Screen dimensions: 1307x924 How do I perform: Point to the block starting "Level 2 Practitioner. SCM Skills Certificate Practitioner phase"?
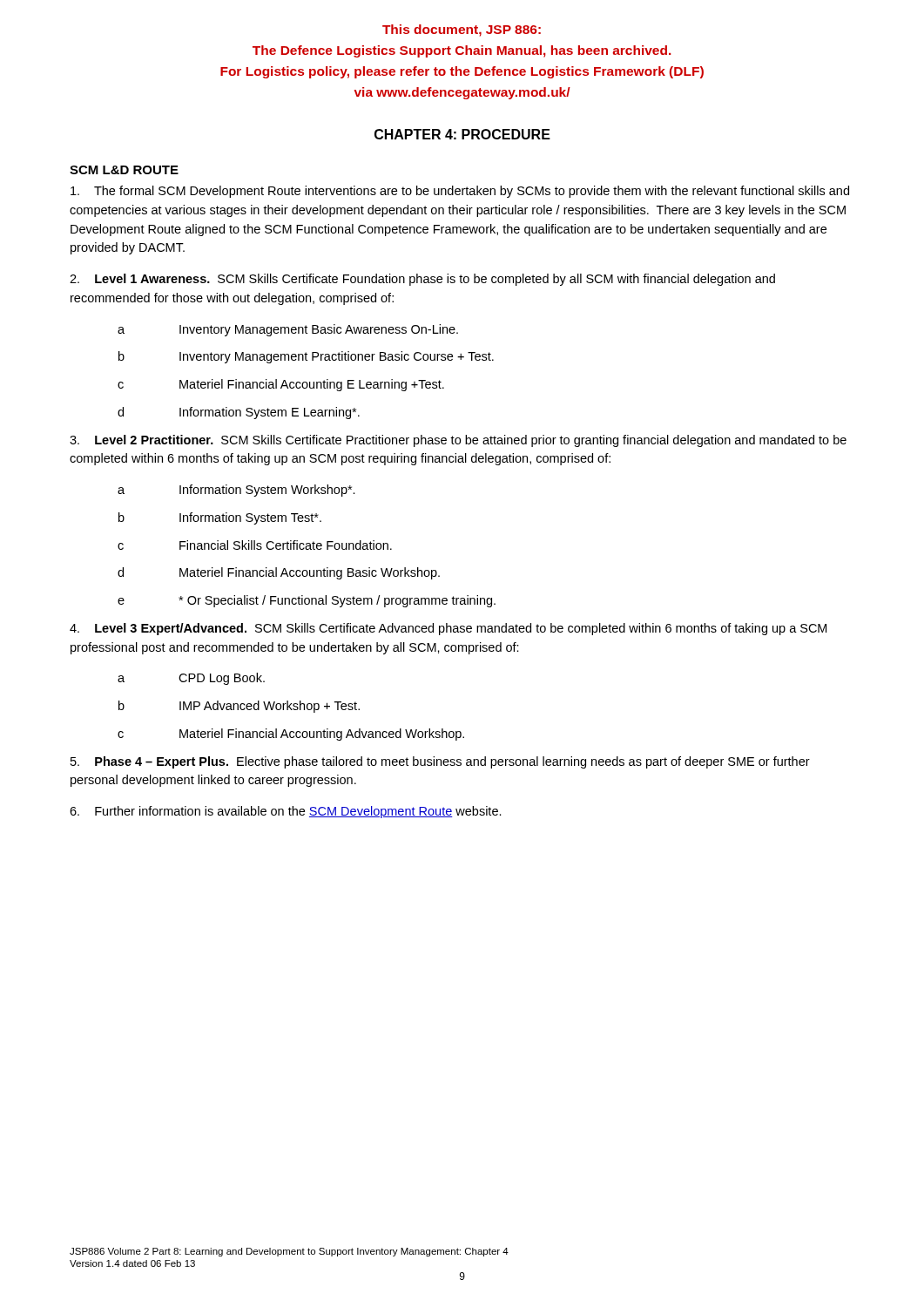[458, 449]
